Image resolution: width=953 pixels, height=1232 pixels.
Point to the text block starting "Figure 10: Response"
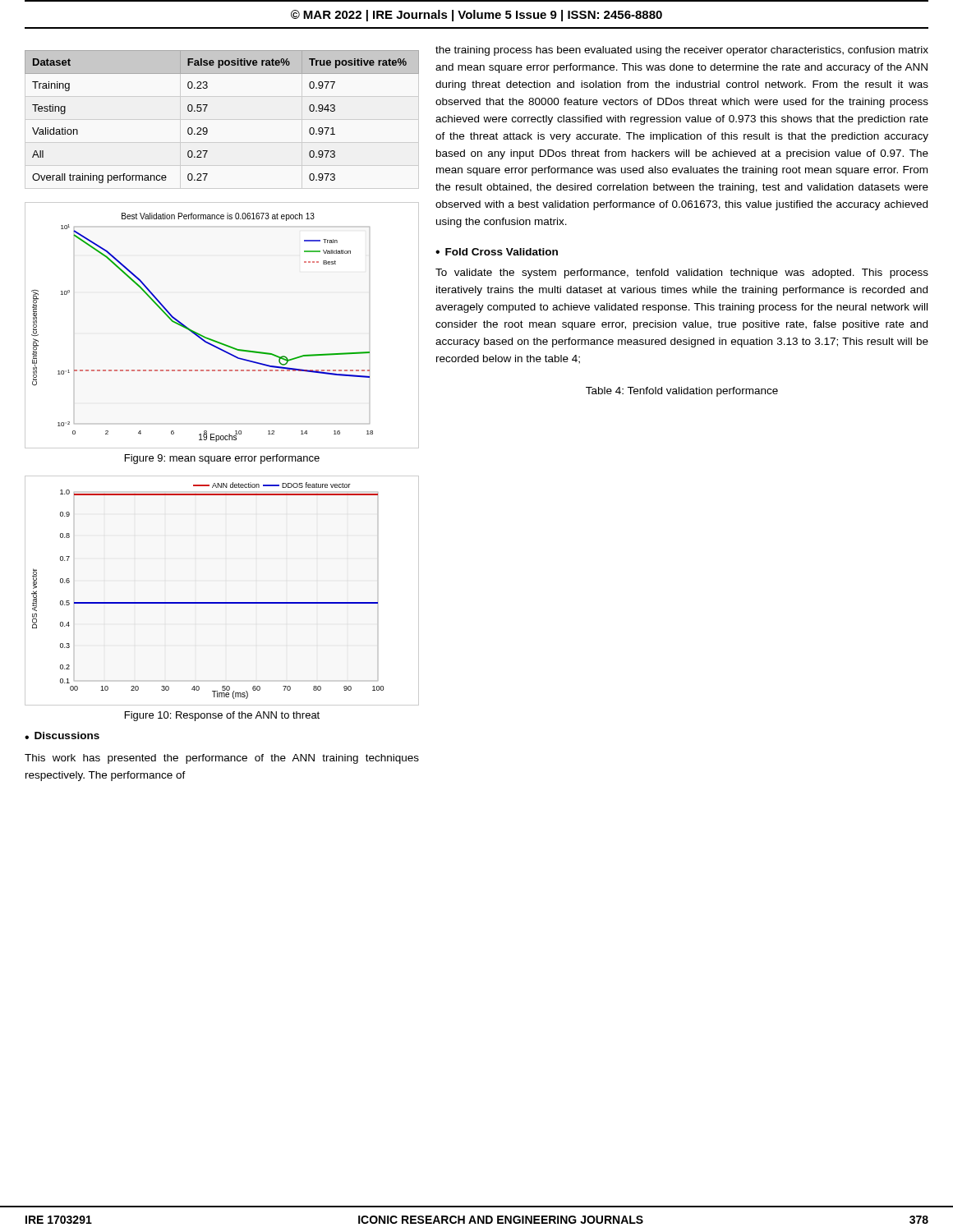222,715
